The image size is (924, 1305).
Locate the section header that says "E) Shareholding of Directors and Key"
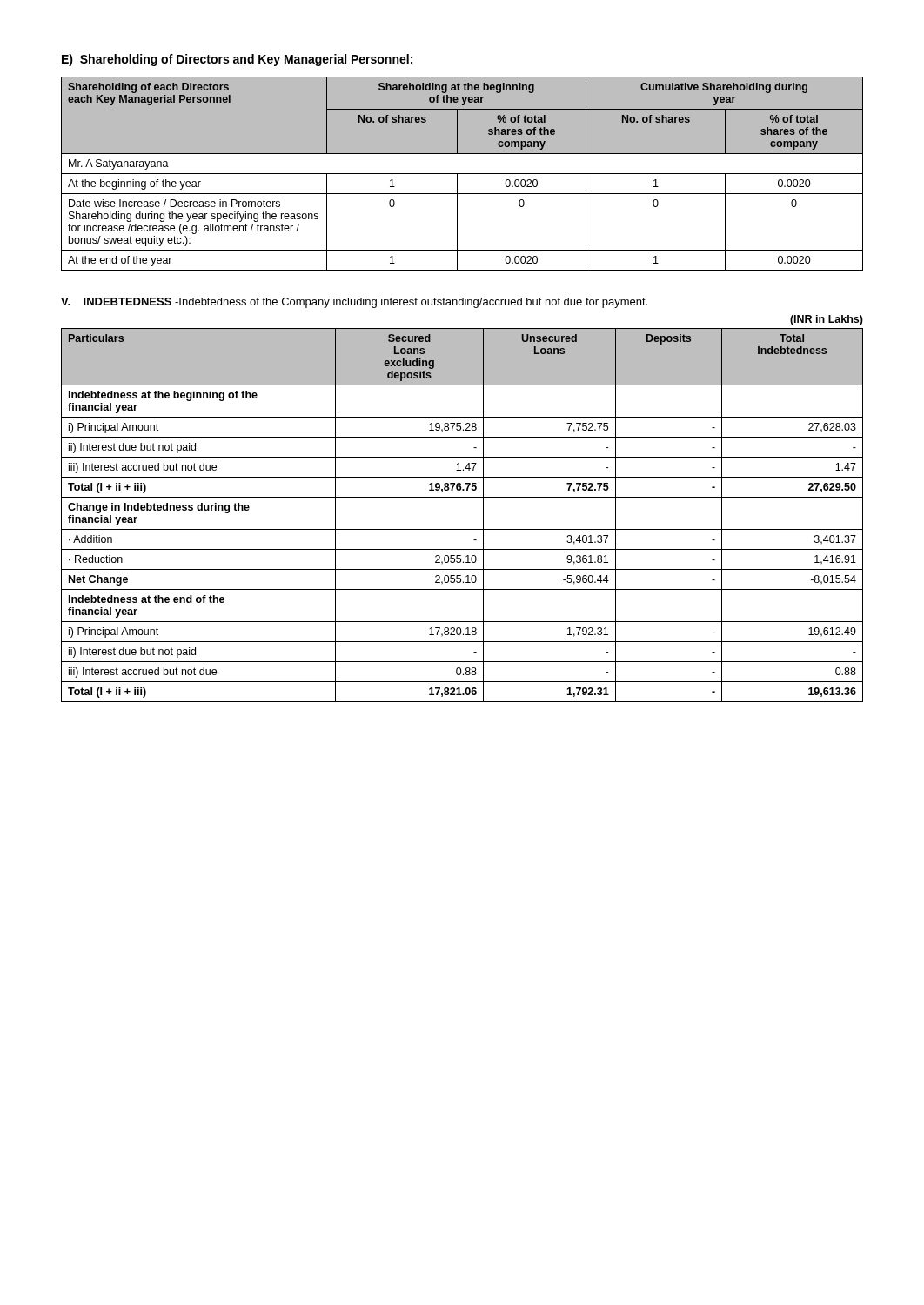[x=237, y=59]
